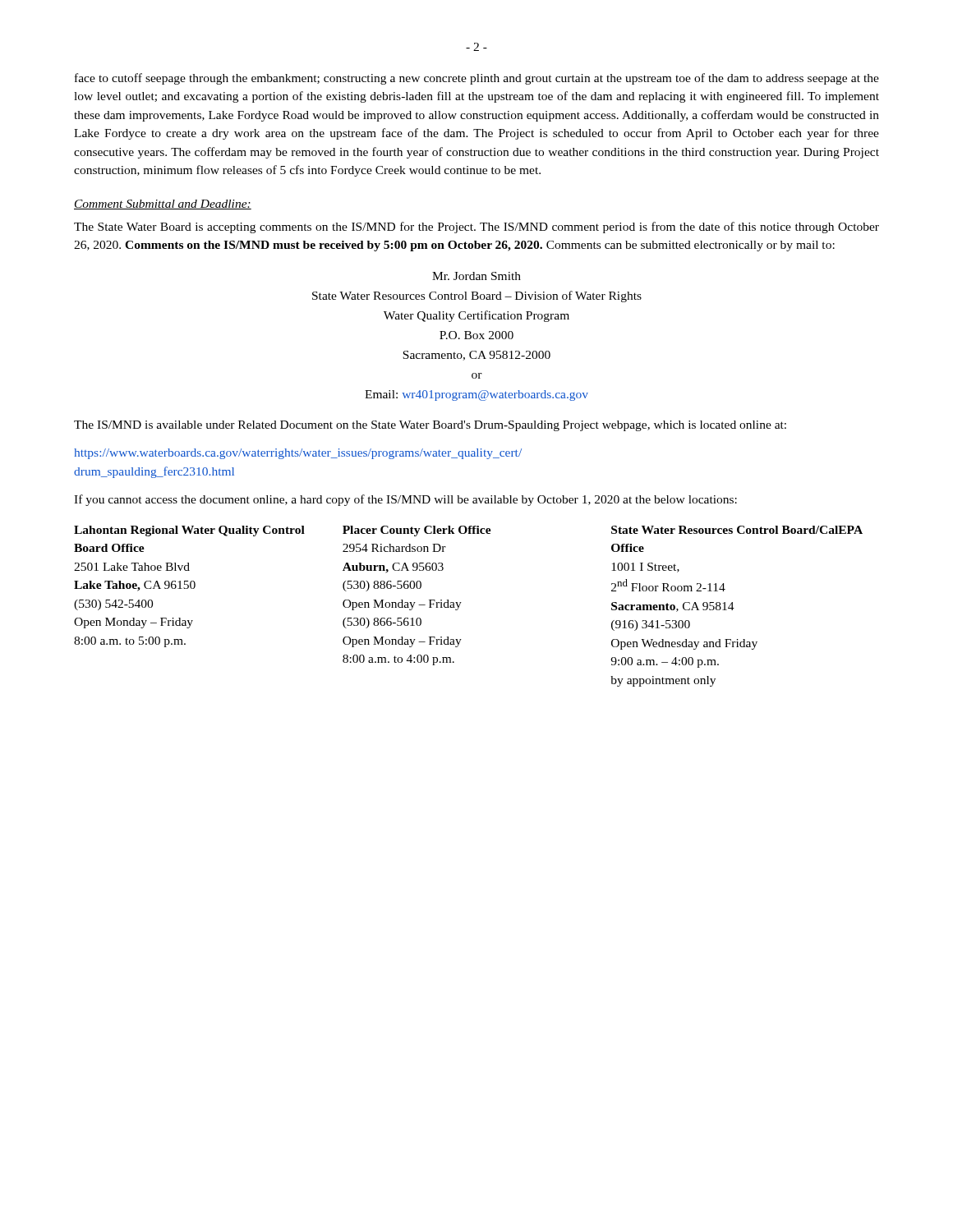Select the block starting "Comment Submittal and Deadline:"

click(x=163, y=203)
